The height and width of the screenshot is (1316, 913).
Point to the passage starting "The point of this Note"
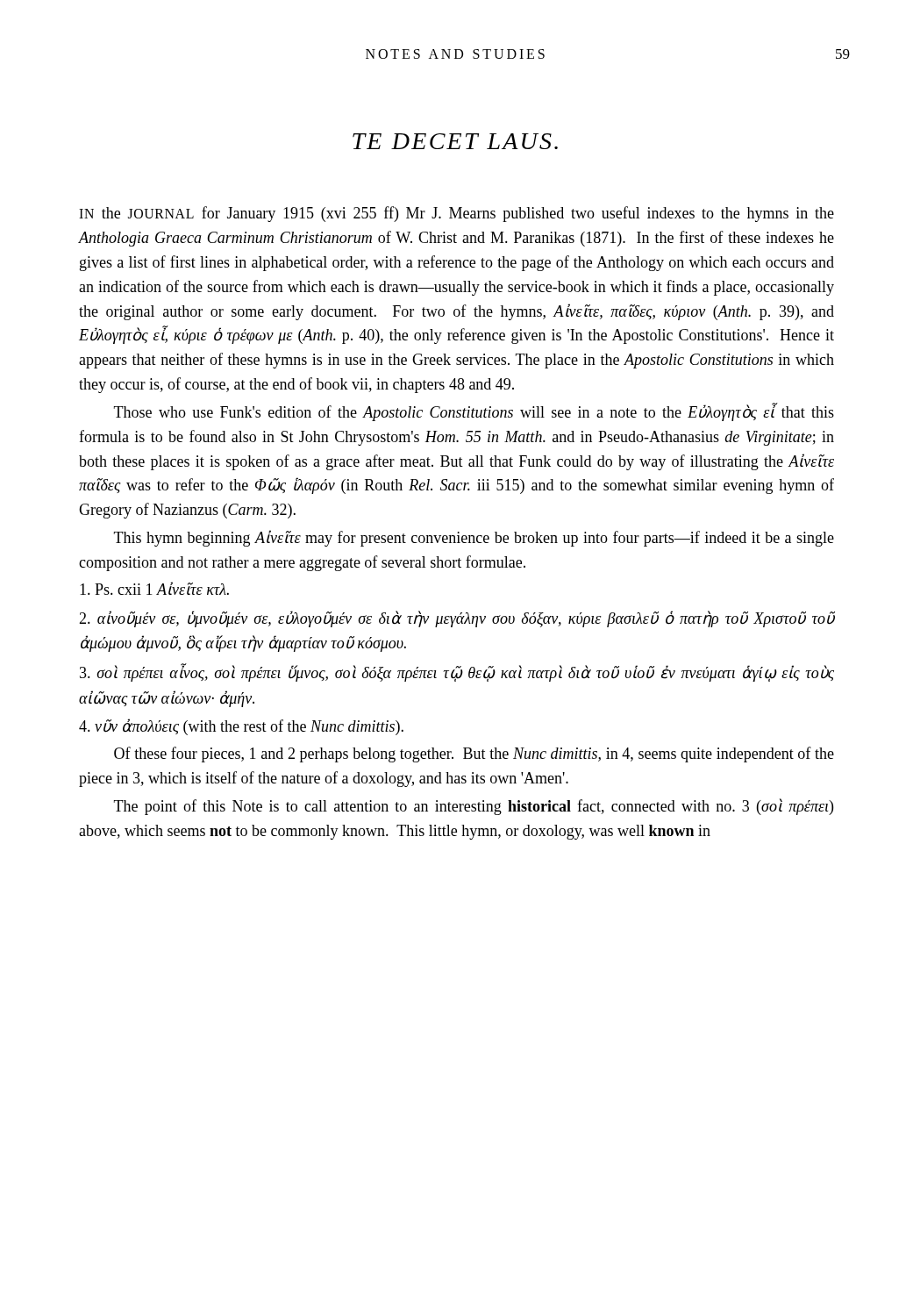point(456,818)
